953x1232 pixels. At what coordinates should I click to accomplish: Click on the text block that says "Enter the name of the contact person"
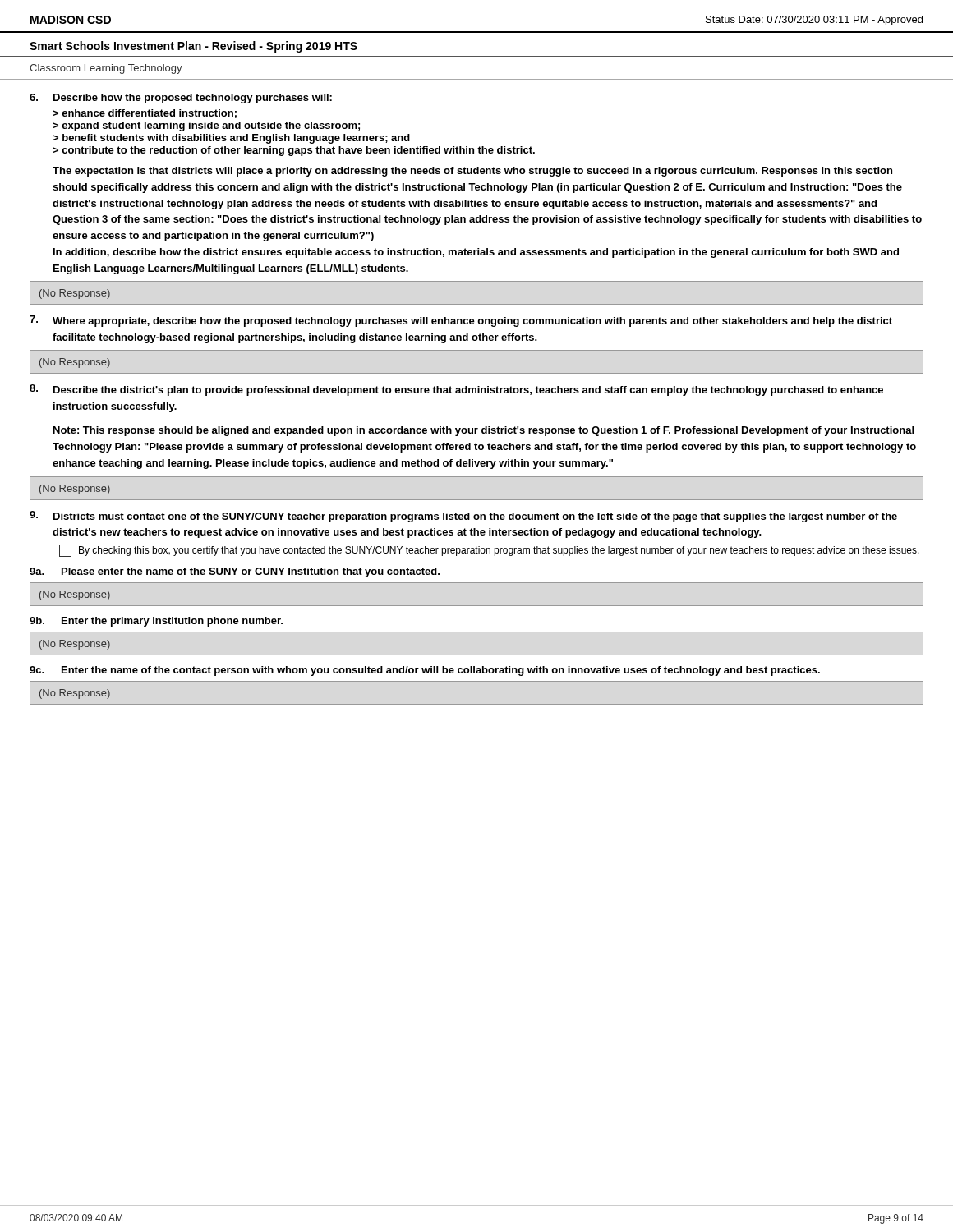tap(441, 670)
